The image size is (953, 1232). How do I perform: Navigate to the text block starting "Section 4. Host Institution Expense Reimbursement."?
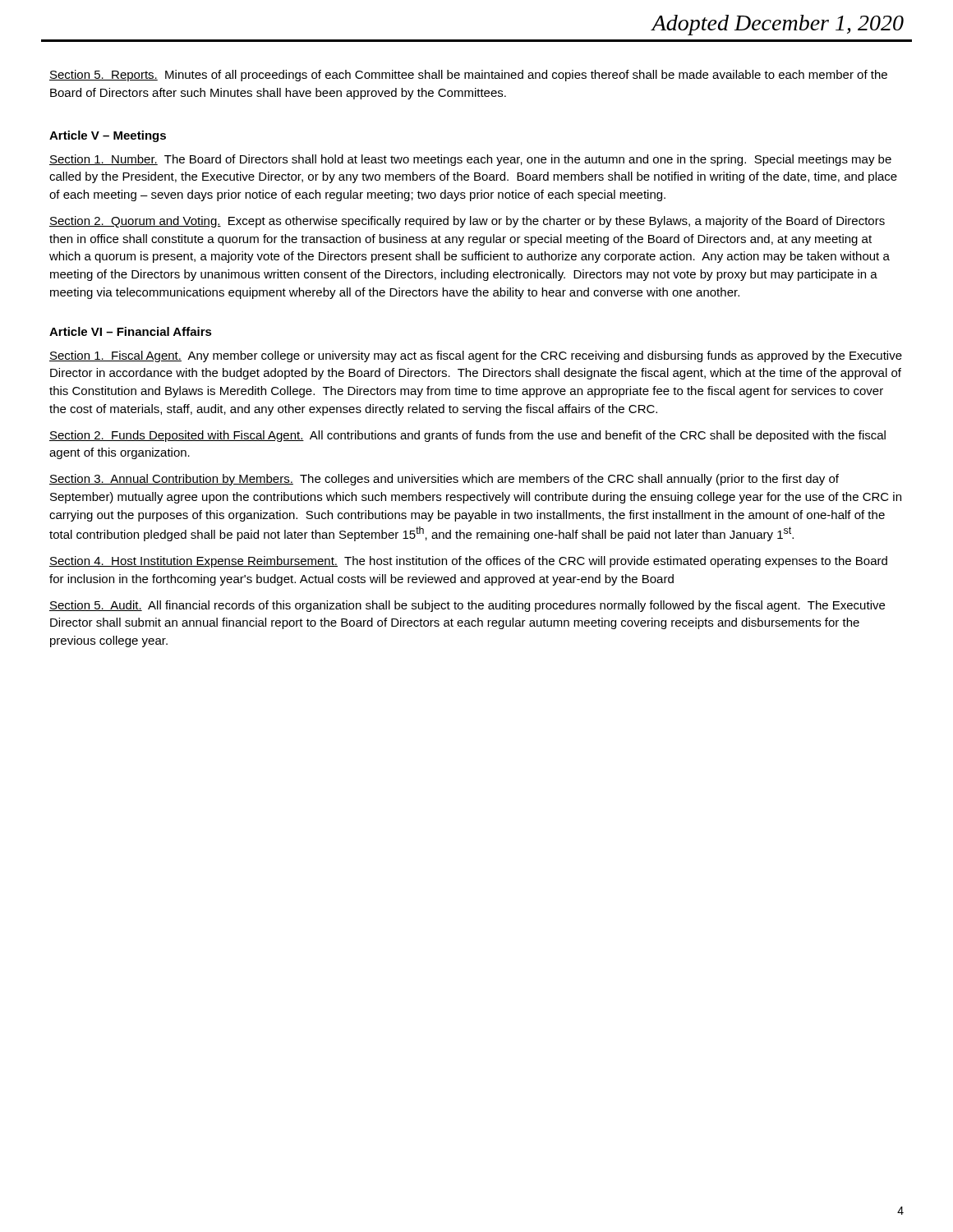coord(469,569)
